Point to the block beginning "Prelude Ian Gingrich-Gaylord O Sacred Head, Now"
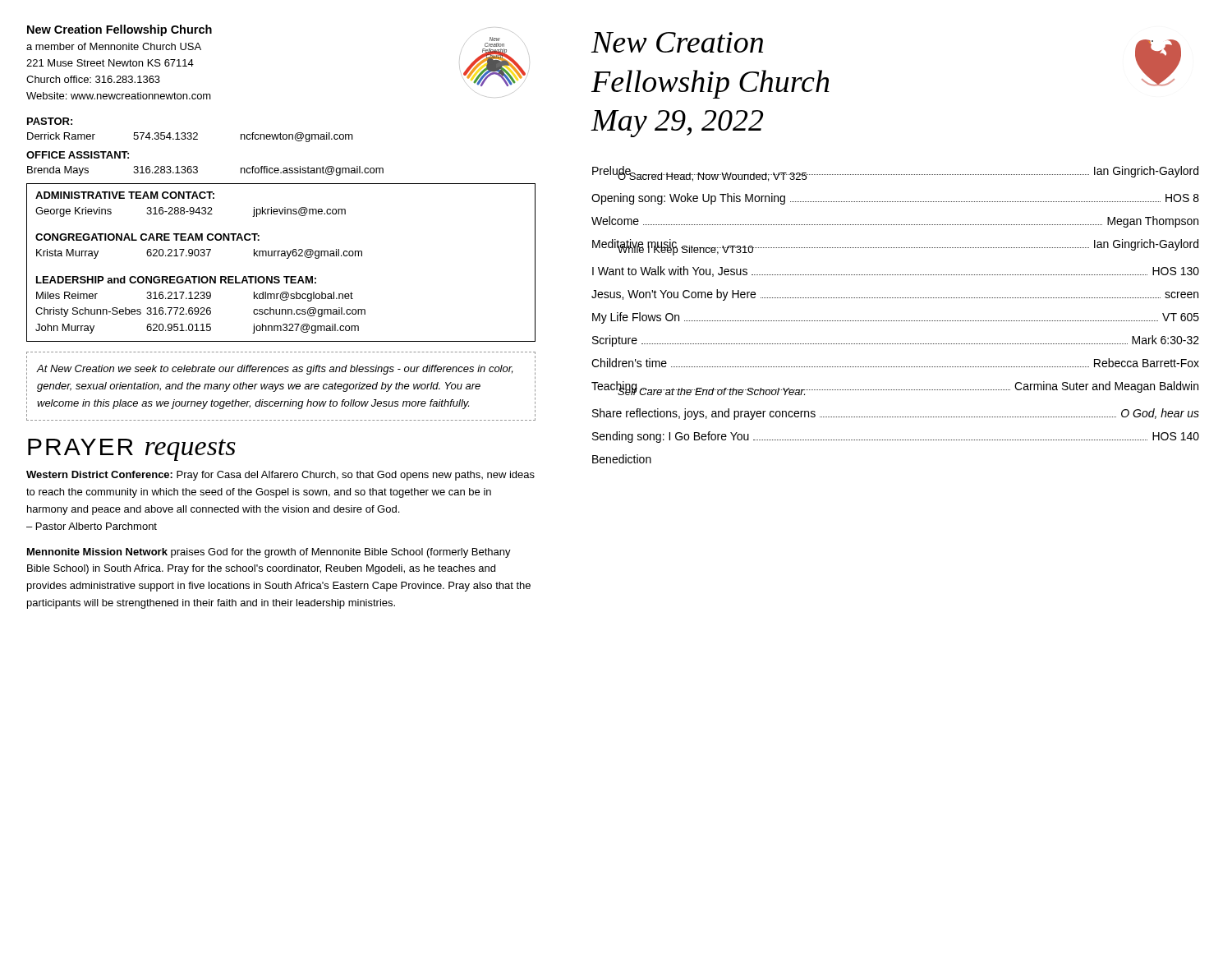Screen dimensions: 953x1232 895,173
